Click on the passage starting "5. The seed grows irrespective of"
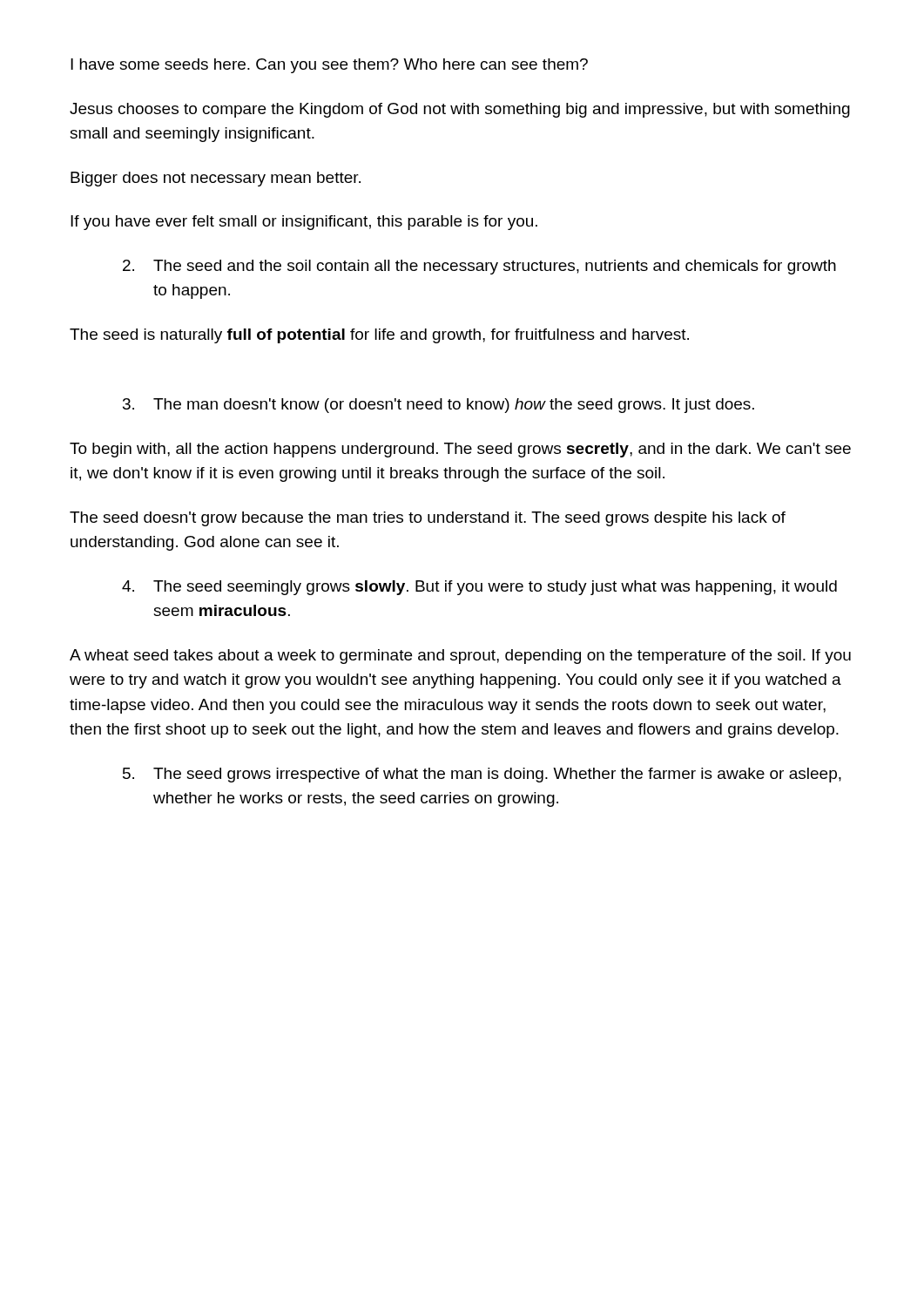The height and width of the screenshot is (1307, 924). 488,786
